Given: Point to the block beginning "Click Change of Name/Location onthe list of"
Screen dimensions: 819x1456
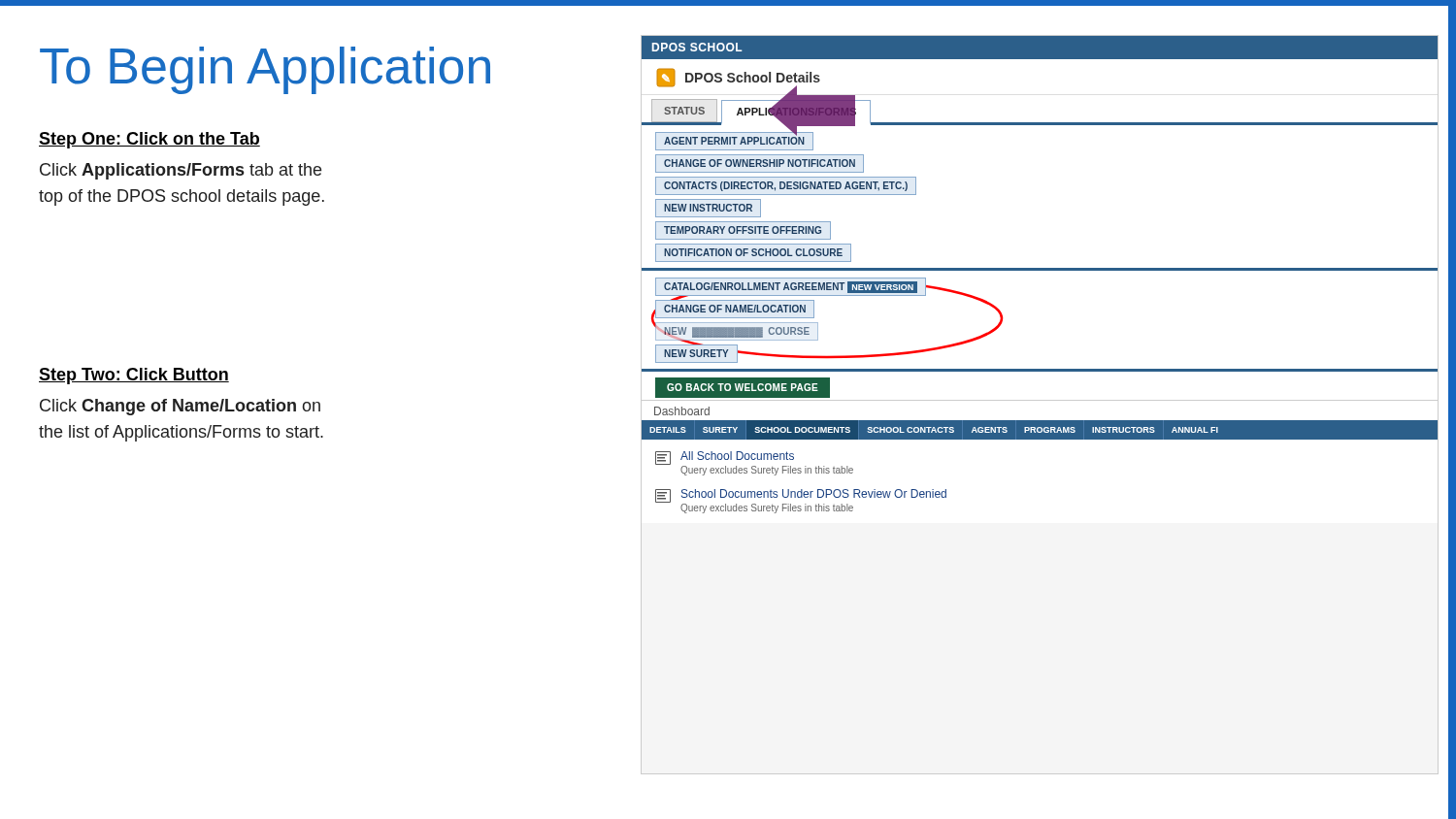Looking at the screenshot, I should click(320, 419).
